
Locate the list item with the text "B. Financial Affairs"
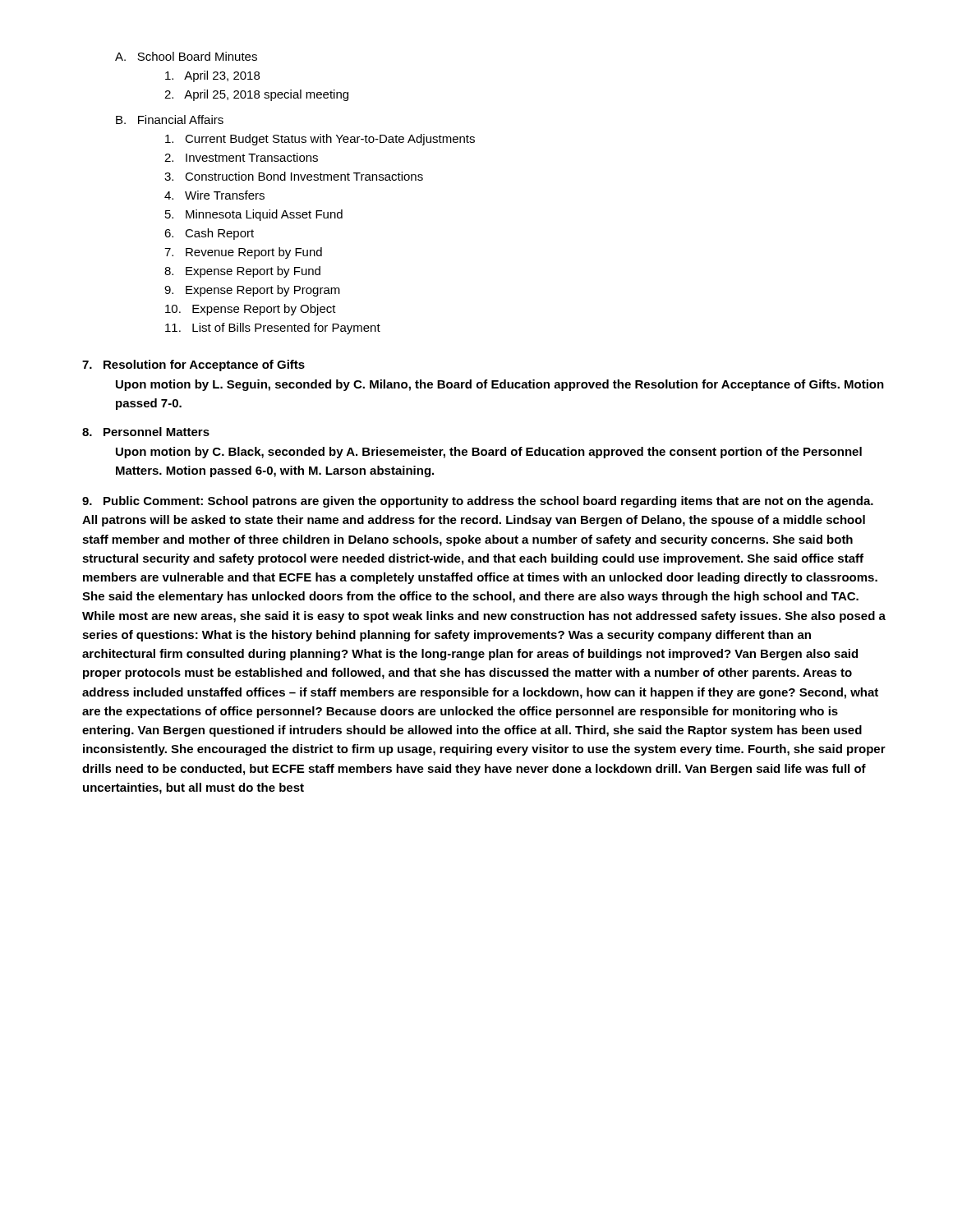(169, 120)
